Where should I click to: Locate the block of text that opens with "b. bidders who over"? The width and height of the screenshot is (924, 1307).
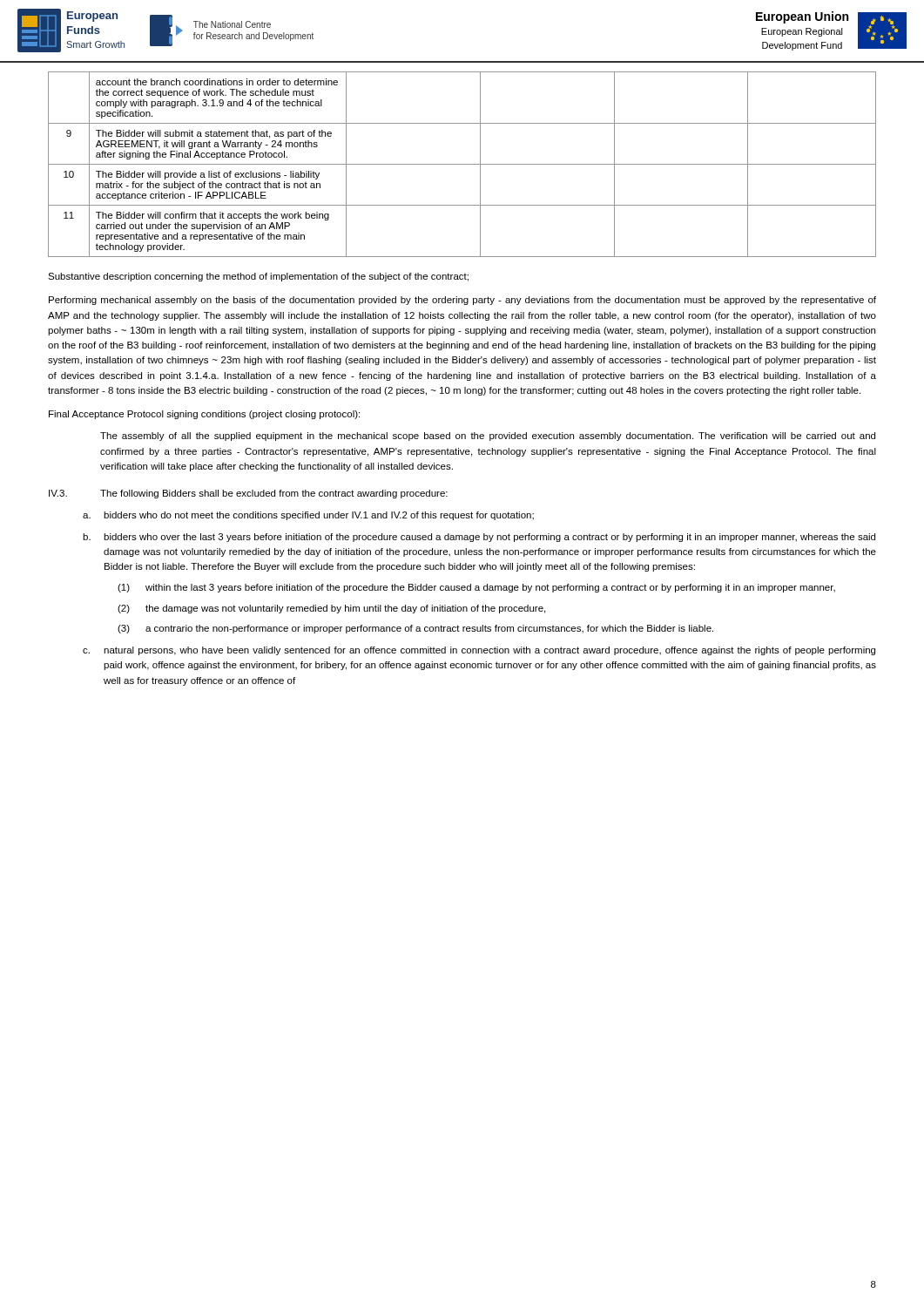(x=479, y=552)
